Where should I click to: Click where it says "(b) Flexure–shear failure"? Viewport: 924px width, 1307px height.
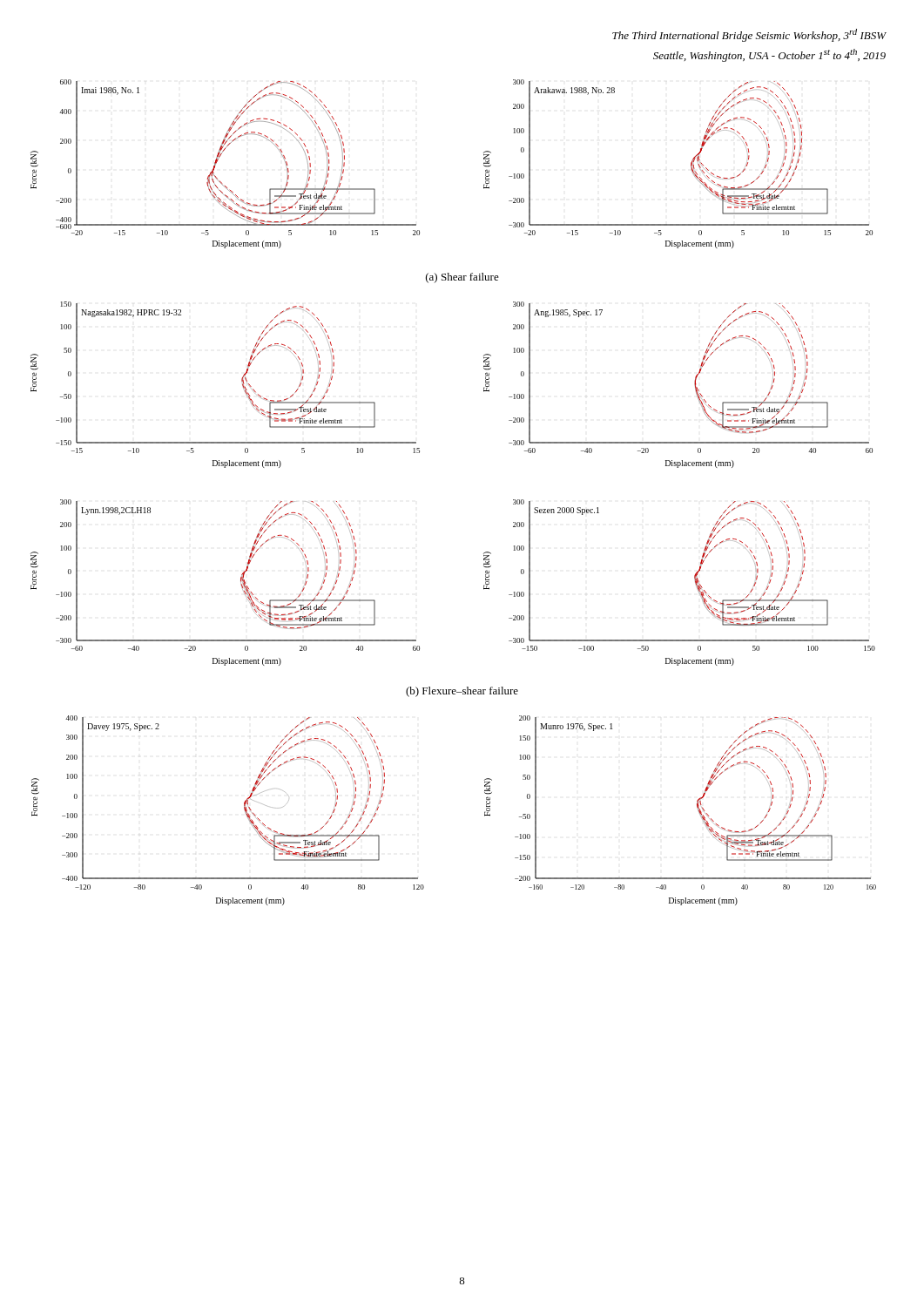[462, 690]
